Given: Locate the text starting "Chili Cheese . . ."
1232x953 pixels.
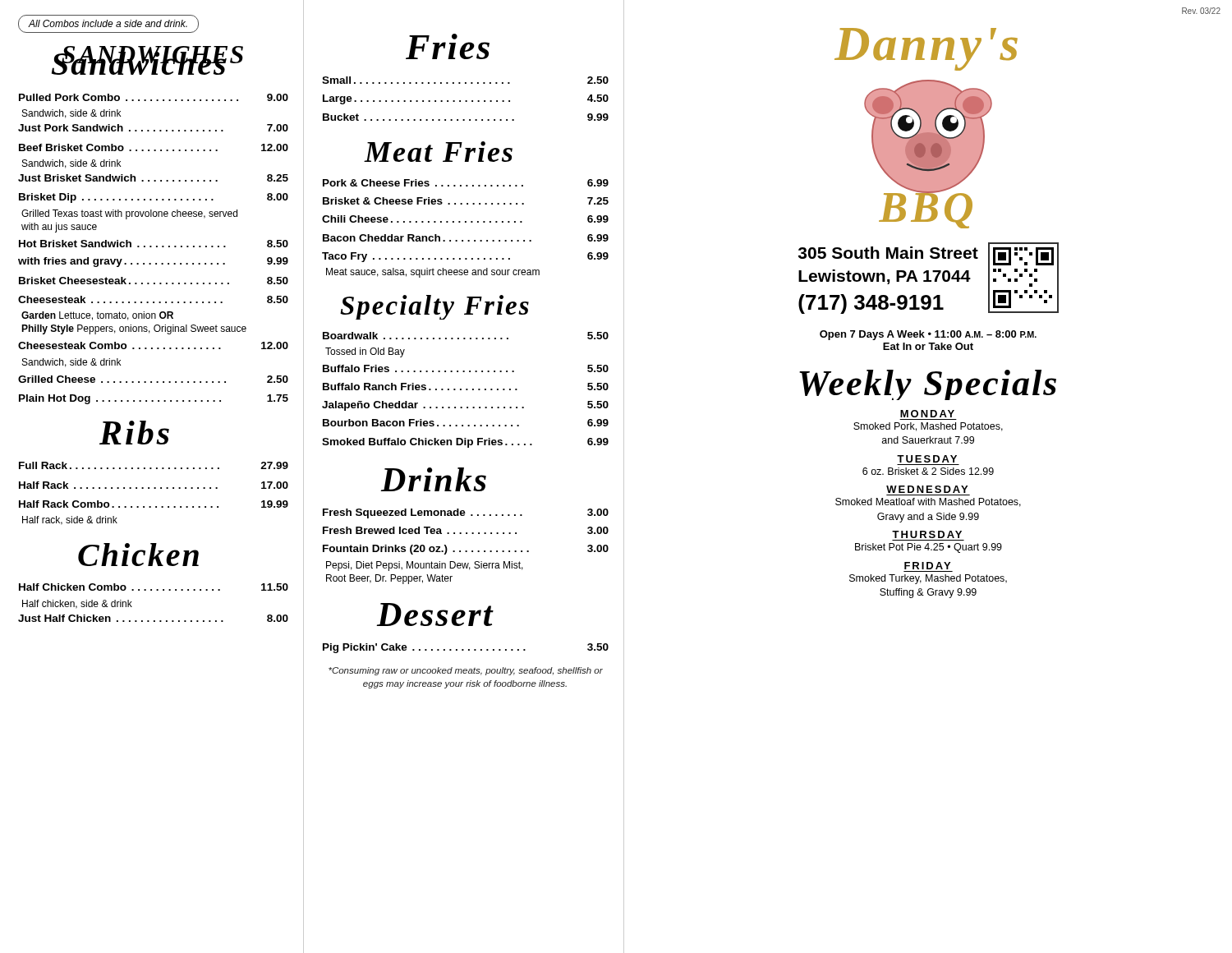Looking at the screenshot, I should coord(465,220).
